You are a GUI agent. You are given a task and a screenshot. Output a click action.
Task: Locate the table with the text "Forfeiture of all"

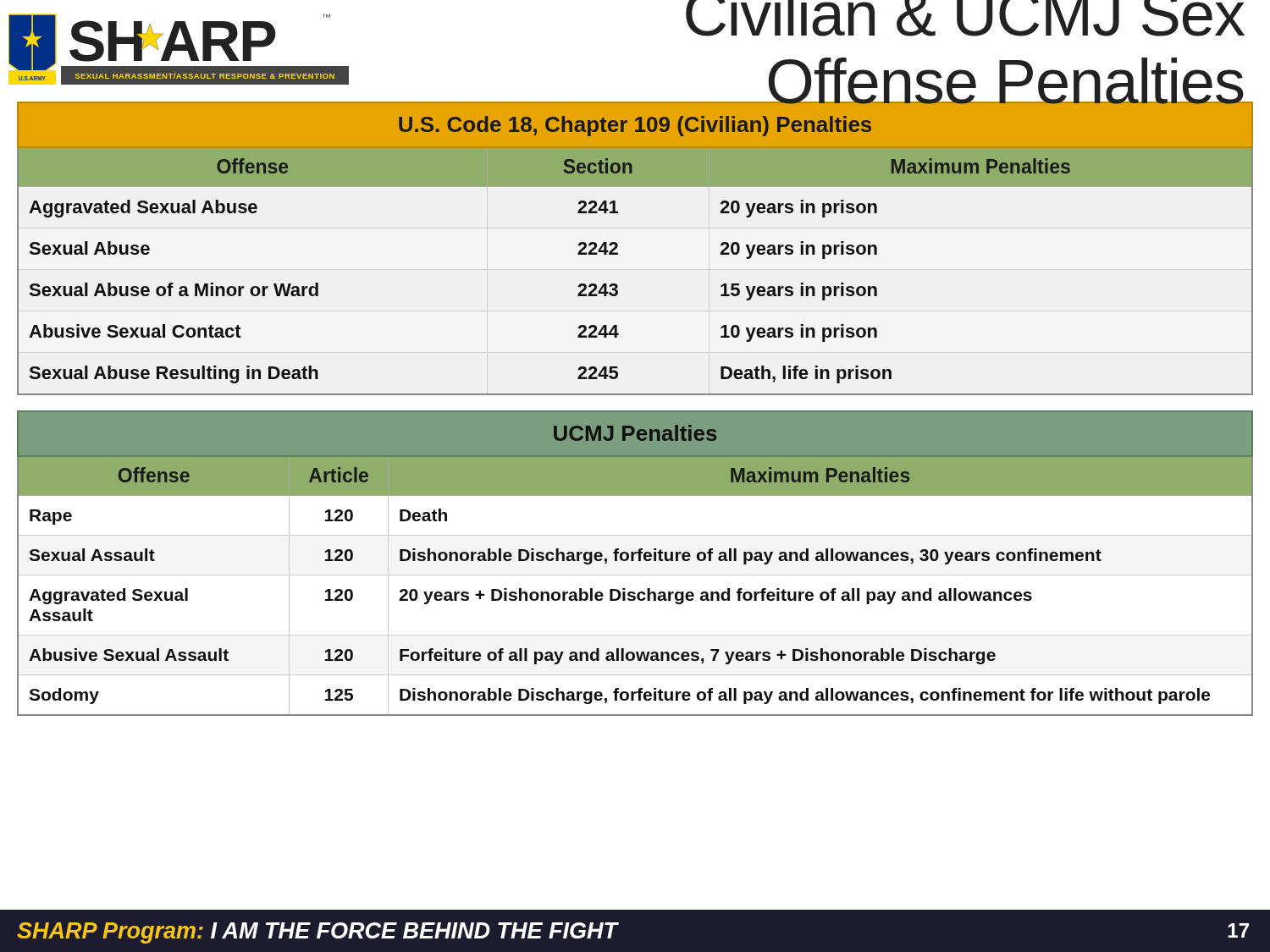point(635,563)
